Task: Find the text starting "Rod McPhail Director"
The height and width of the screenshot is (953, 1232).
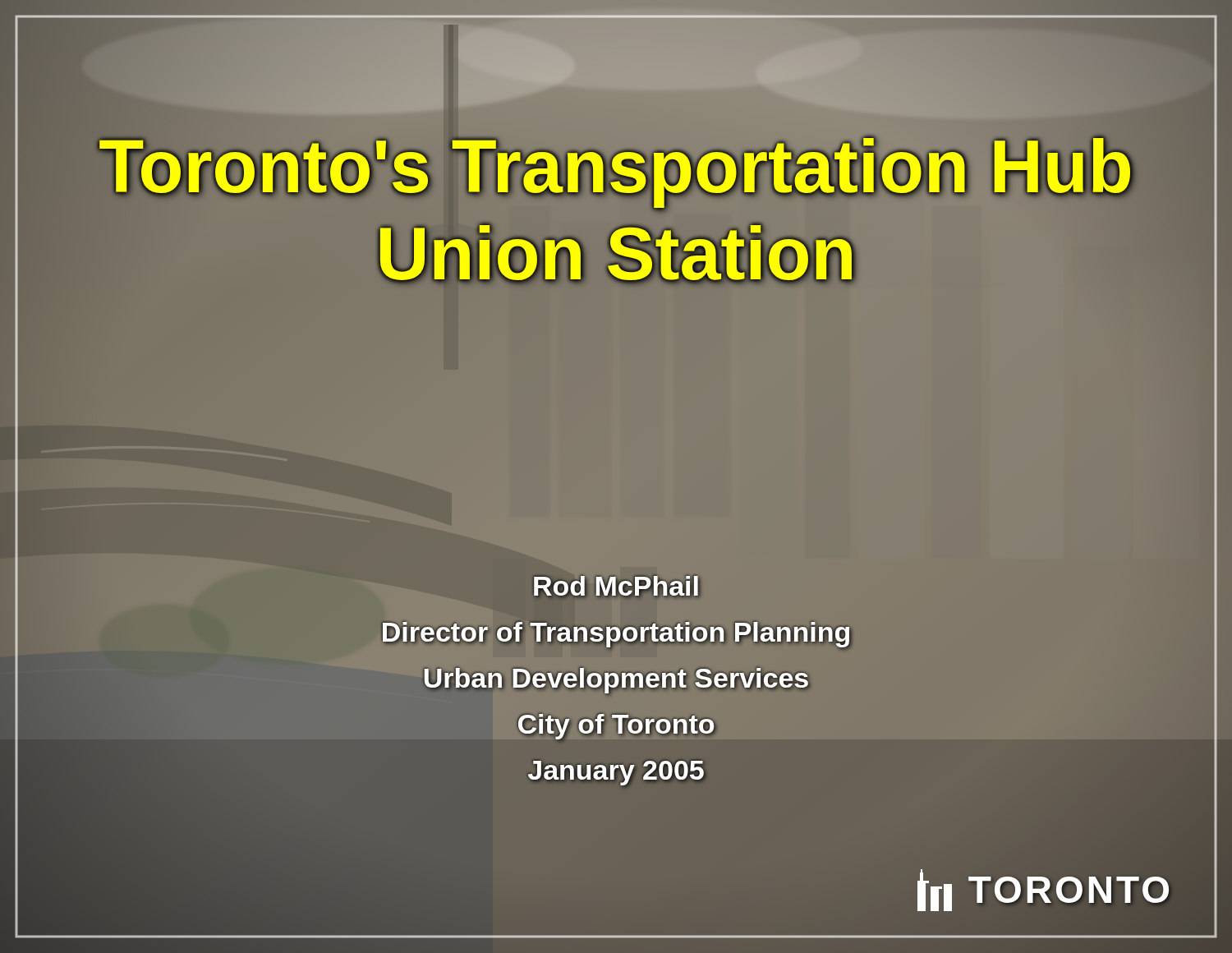Action: pyautogui.click(x=616, y=678)
